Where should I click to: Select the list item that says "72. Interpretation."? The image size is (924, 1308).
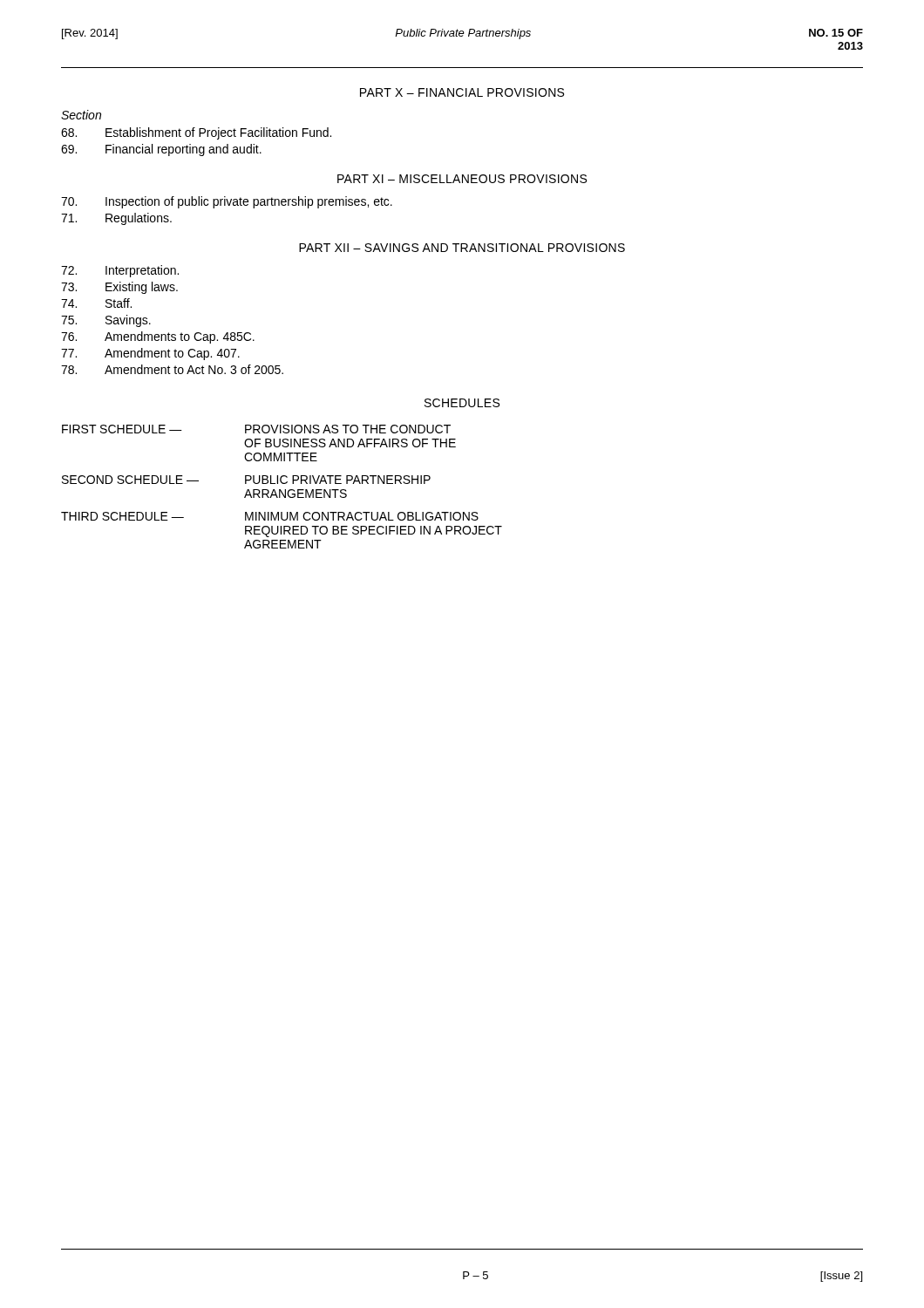click(x=120, y=271)
